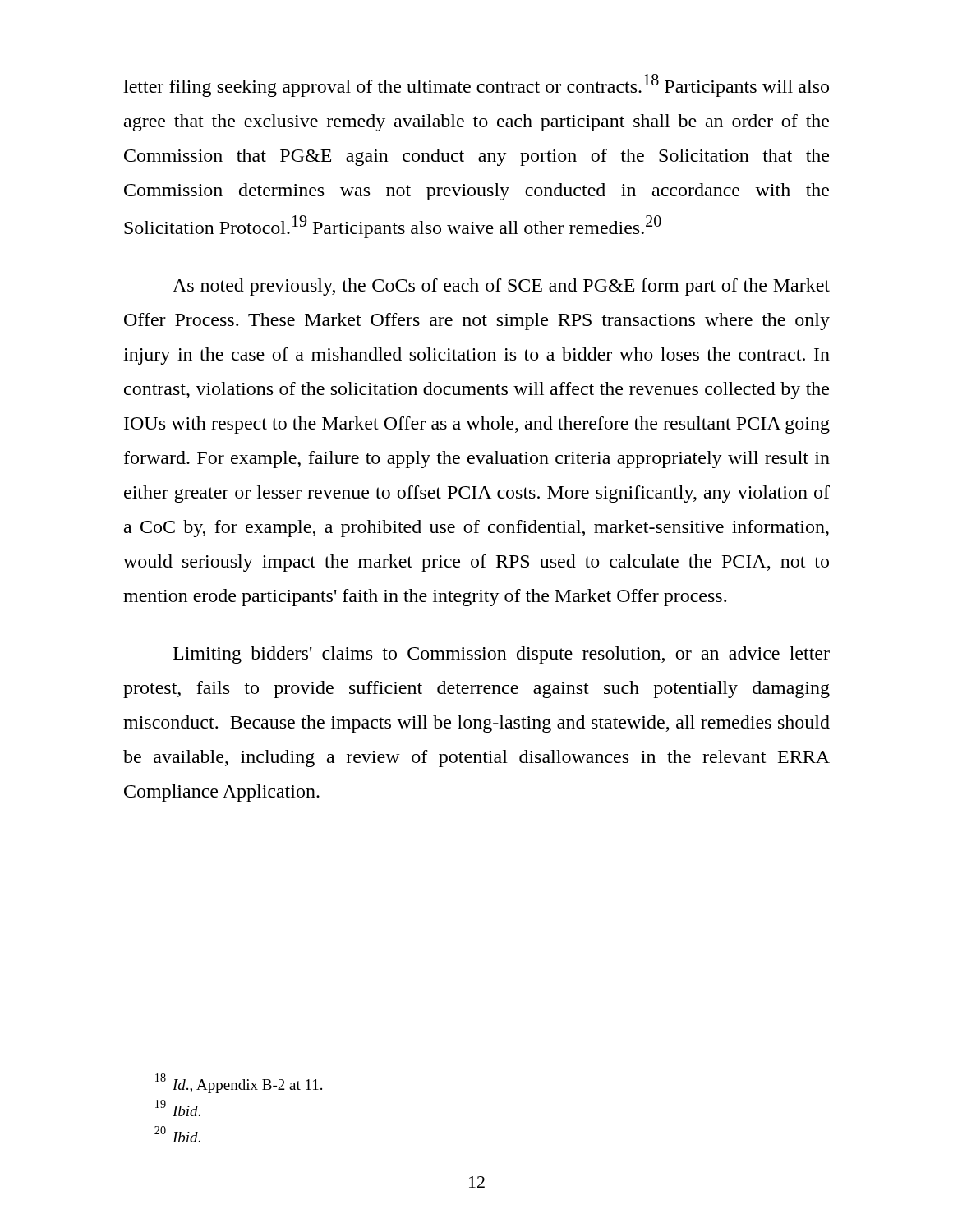Find the text block starting "18 Id., Appendix B-2 at 11."
Image resolution: width=953 pixels, height=1232 pixels.
(x=223, y=1084)
